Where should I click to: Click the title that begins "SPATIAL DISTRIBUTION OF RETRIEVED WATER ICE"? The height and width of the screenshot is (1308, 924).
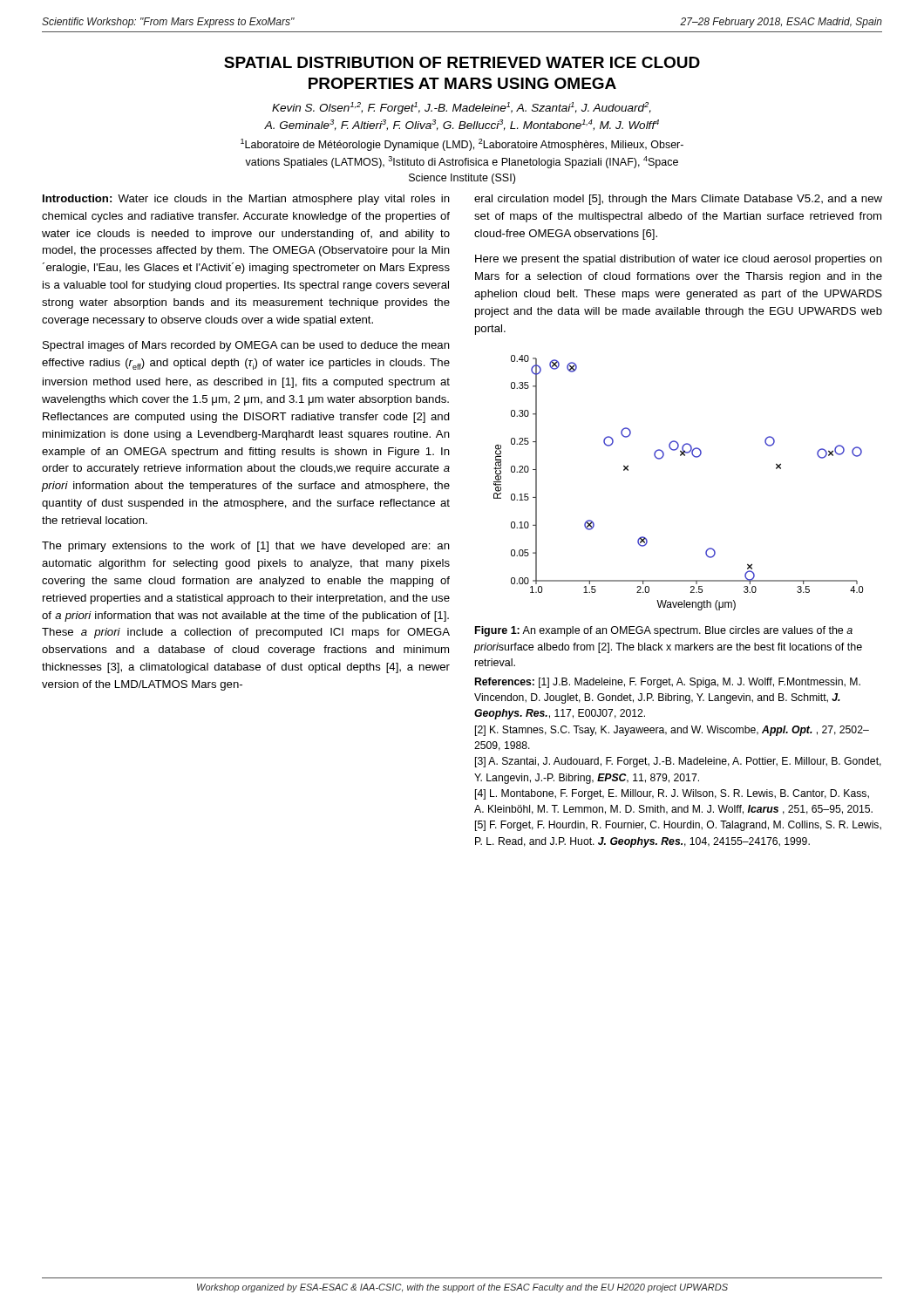point(462,119)
